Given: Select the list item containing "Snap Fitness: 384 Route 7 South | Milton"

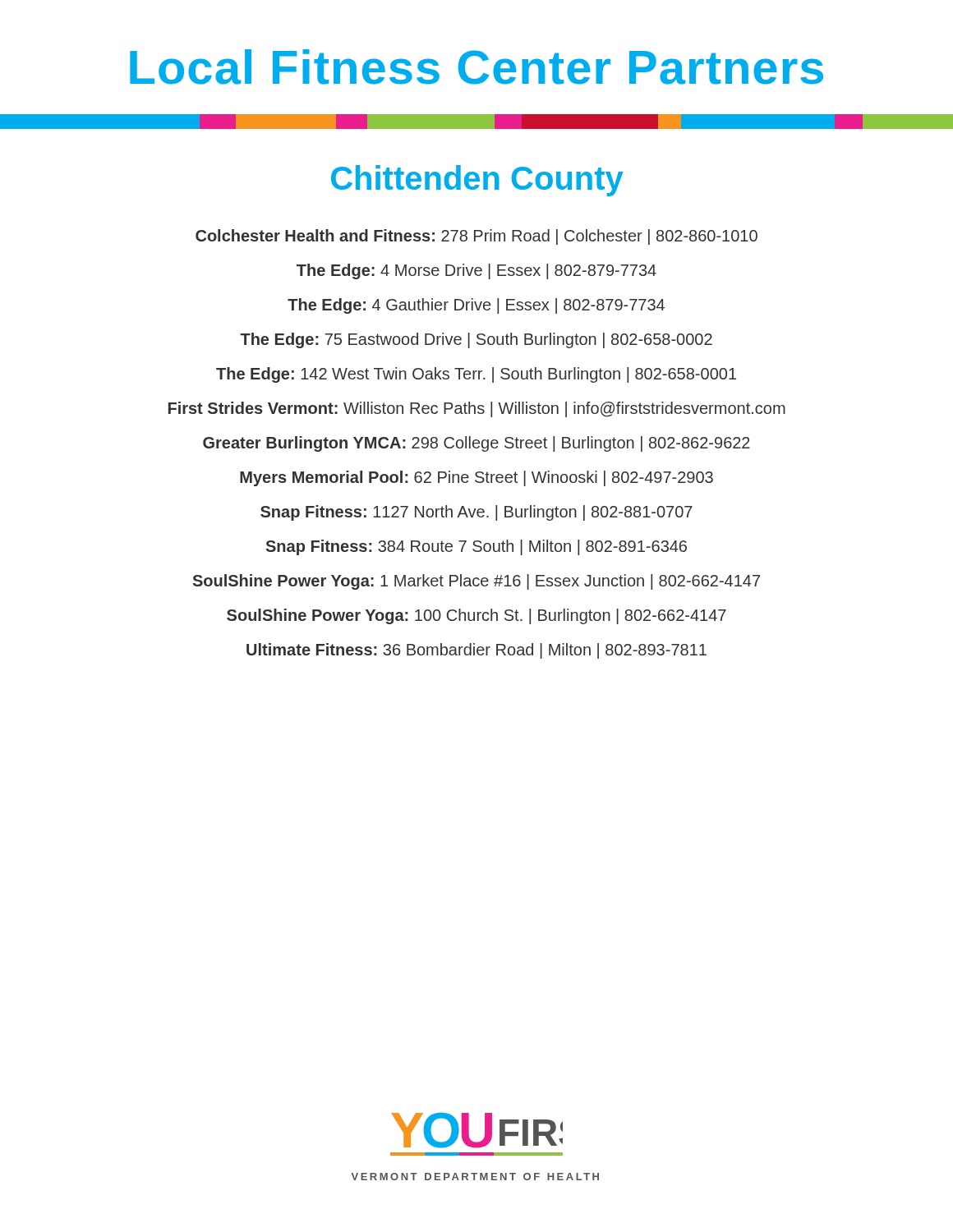Looking at the screenshot, I should click(476, 546).
